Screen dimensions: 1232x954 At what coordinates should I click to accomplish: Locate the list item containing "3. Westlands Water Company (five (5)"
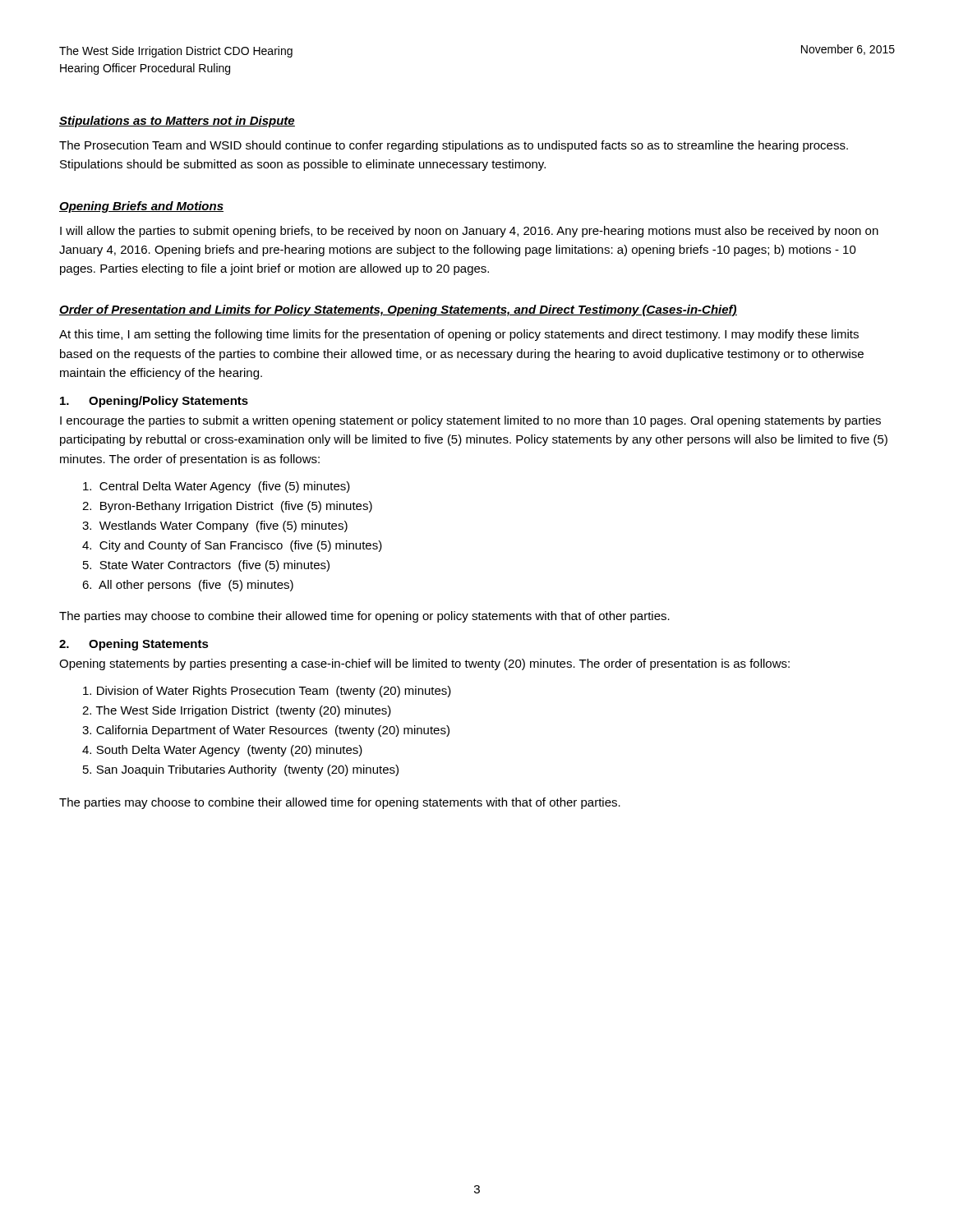(215, 525)
